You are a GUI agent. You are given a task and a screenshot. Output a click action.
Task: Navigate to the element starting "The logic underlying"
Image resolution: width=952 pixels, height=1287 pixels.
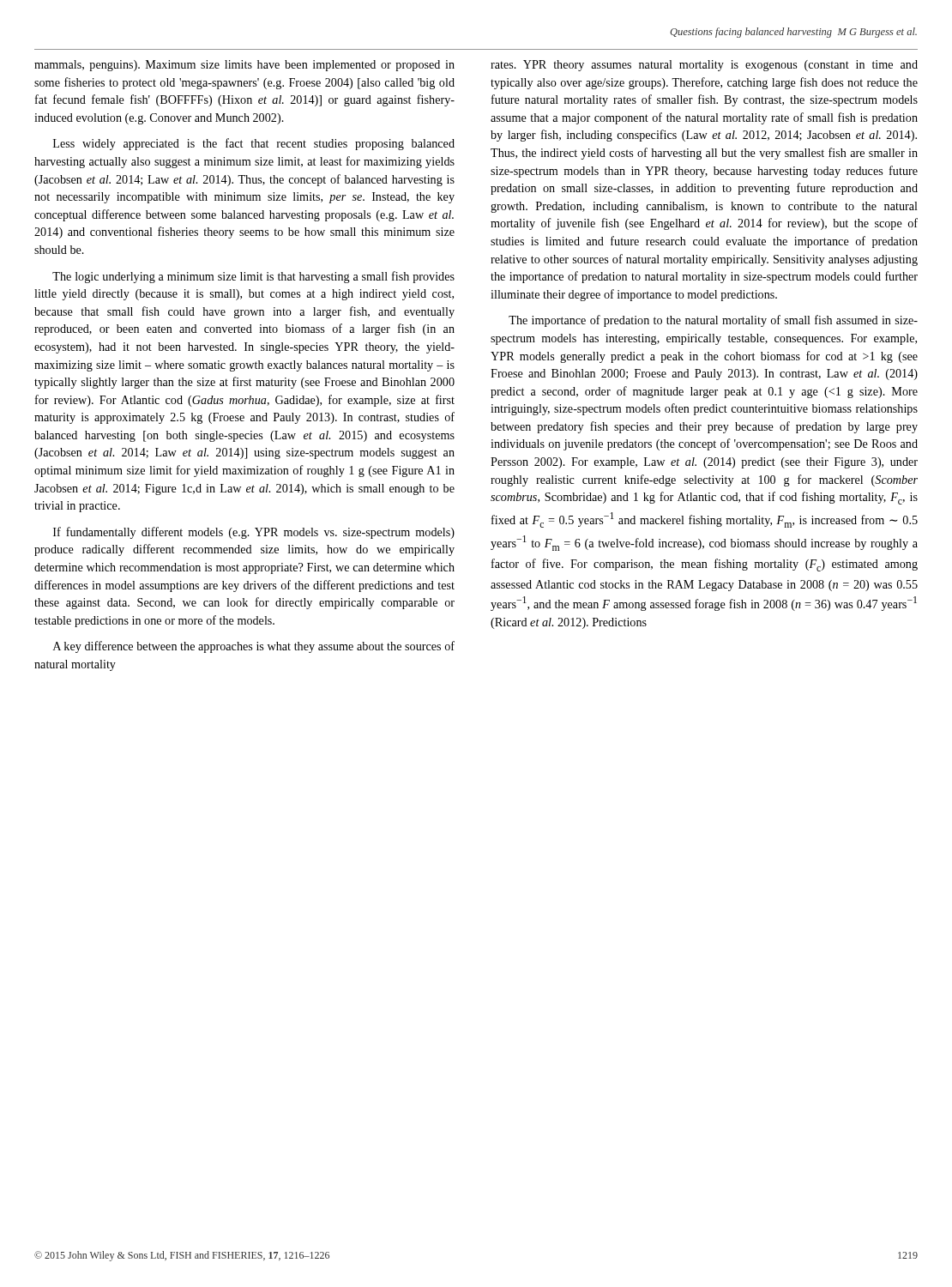[x=244, y=391]
